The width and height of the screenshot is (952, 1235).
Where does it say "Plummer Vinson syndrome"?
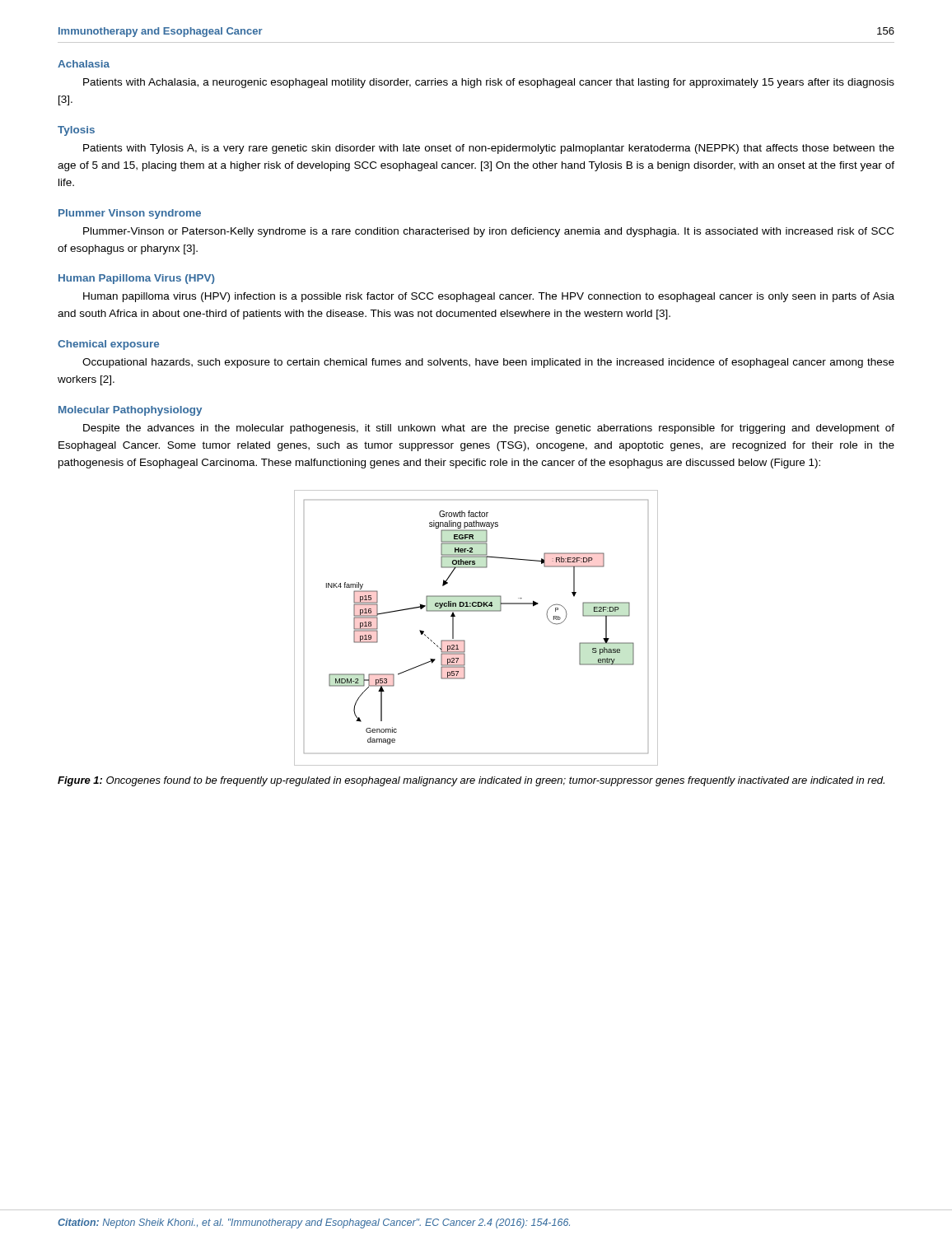(x=130, y=213)
